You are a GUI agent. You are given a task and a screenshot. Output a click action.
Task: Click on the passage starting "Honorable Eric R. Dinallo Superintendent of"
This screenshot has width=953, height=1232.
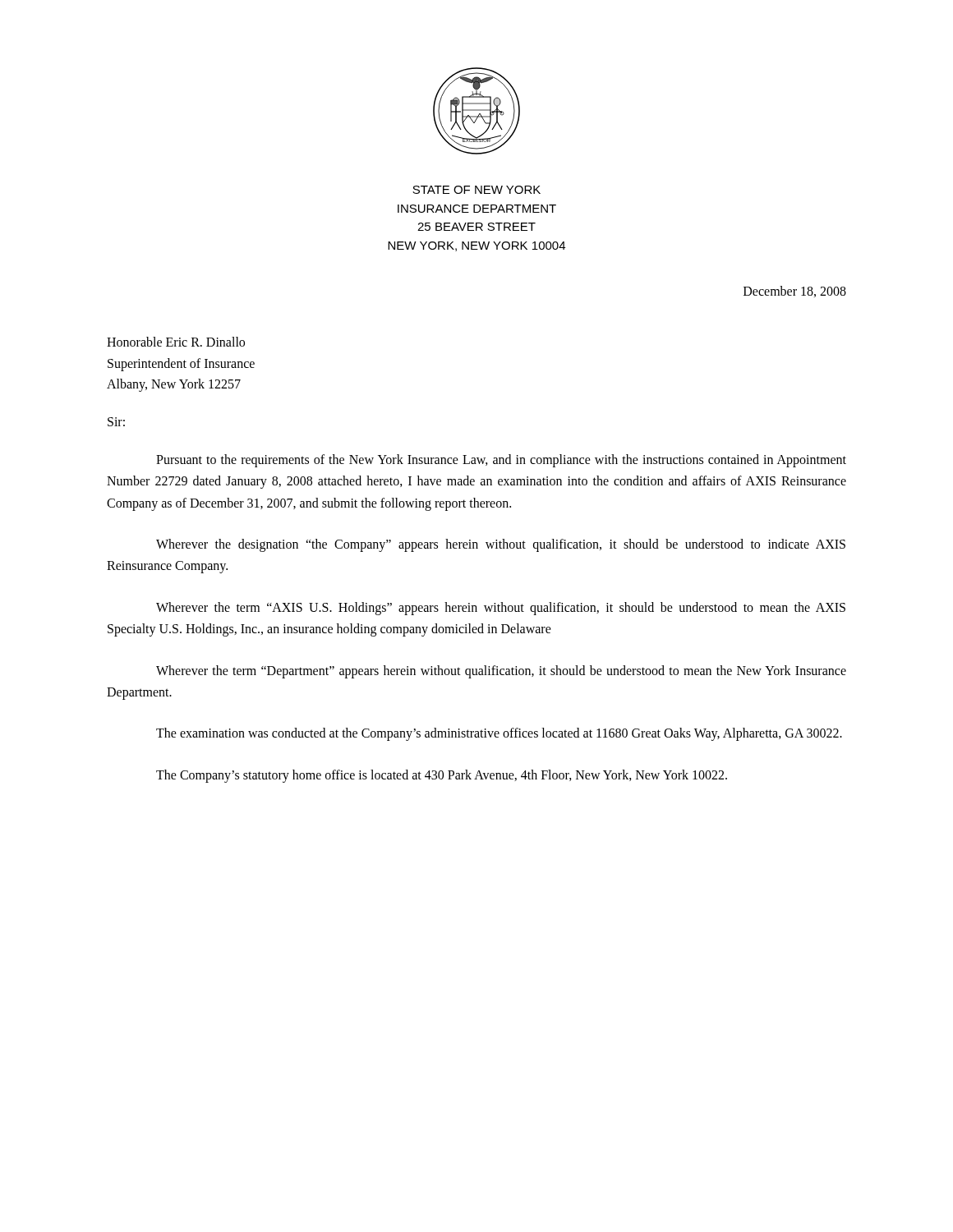coord(181,363)
